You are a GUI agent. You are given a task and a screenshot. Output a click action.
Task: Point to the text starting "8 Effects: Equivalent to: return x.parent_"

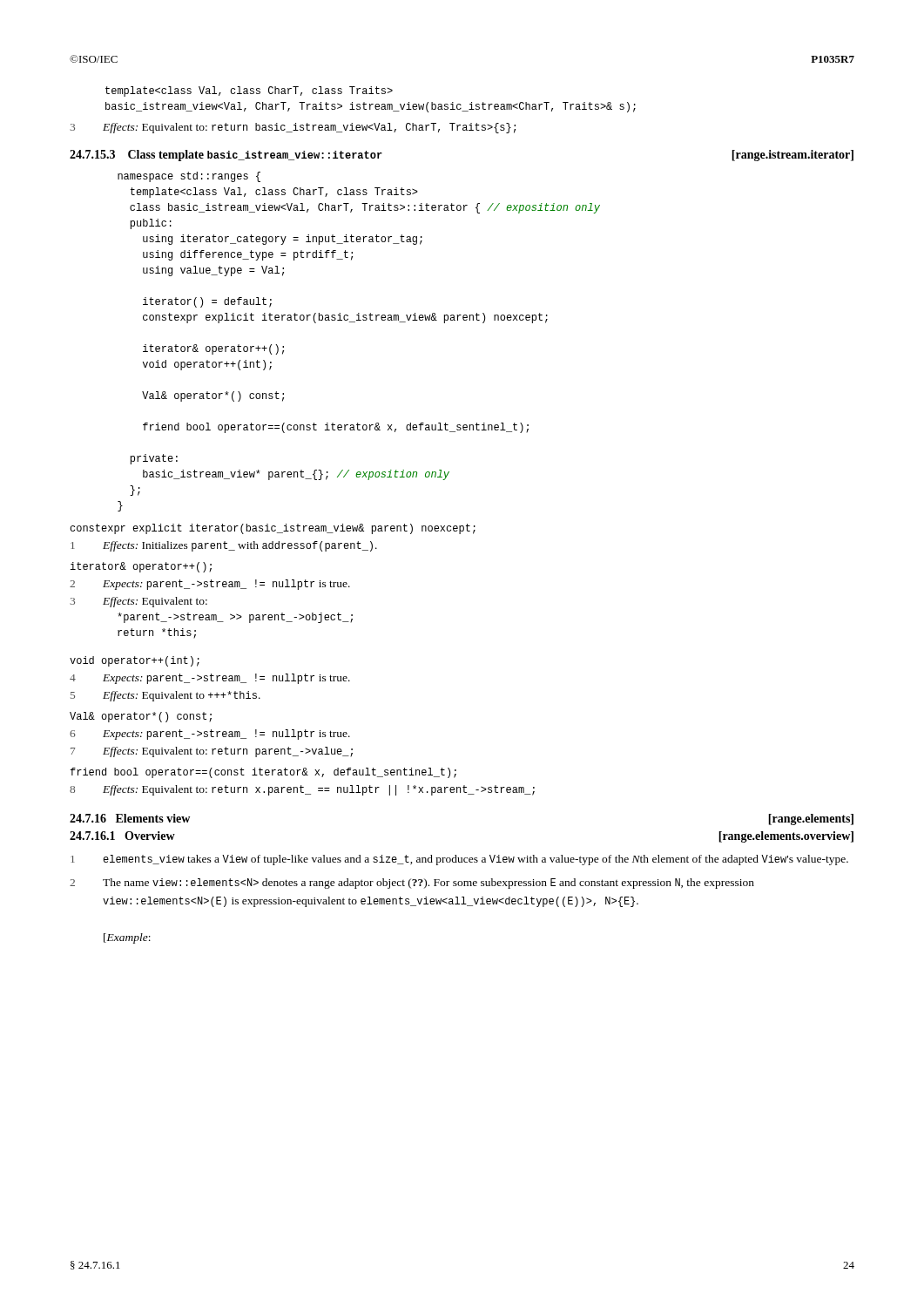coord(303,789)
